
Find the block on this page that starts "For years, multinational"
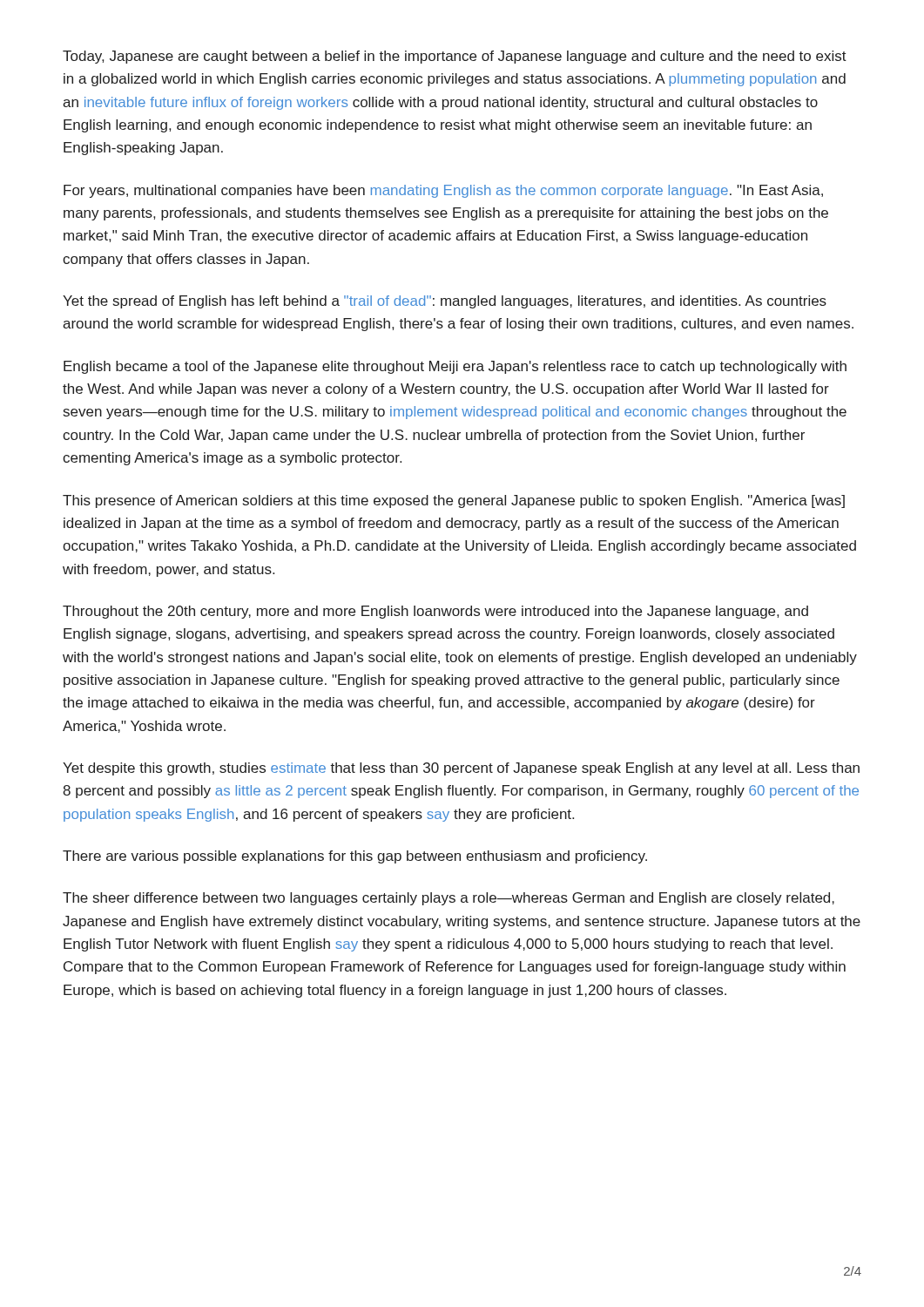point(446,225)
